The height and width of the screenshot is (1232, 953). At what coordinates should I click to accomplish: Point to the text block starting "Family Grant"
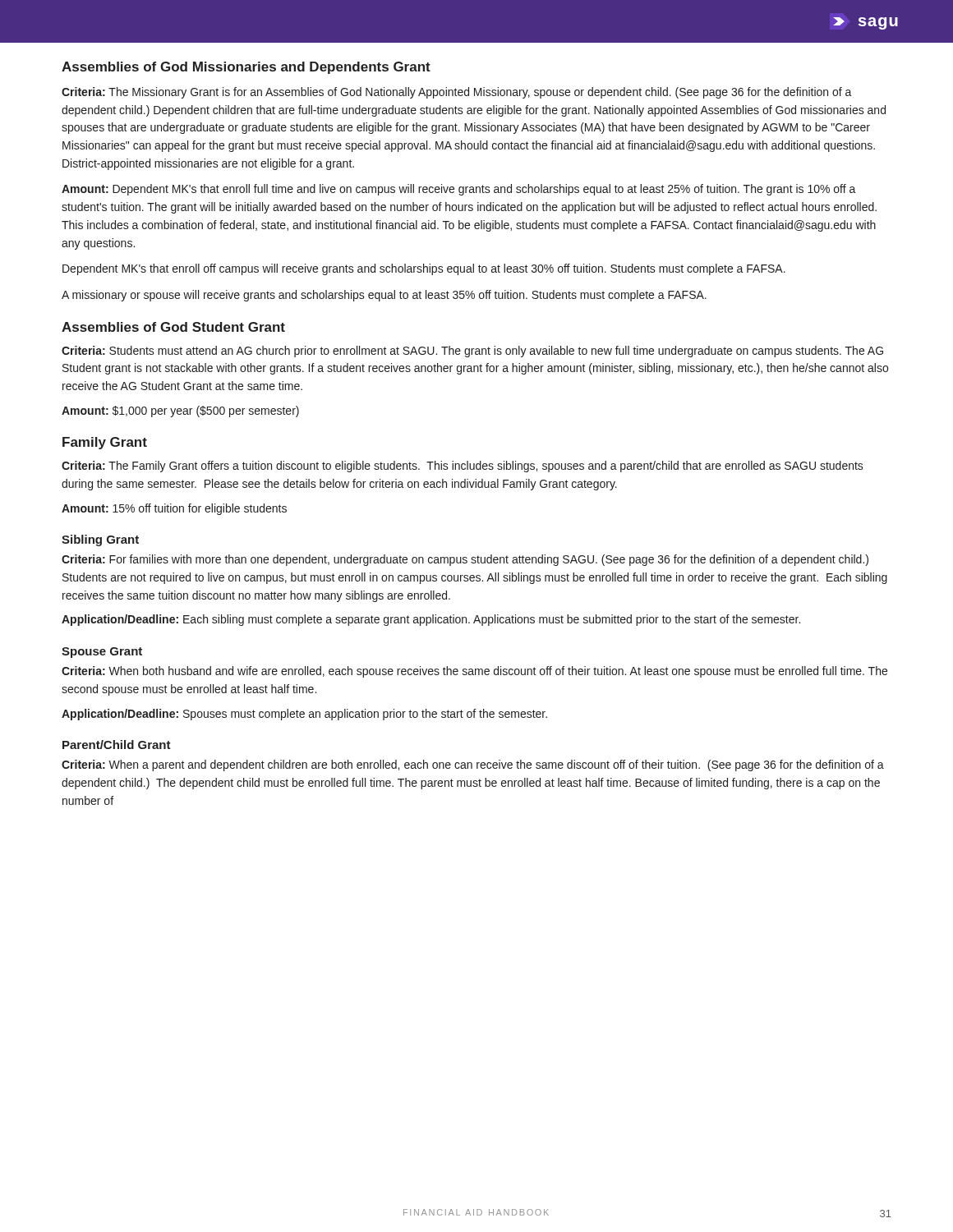[x=104, y=443]
